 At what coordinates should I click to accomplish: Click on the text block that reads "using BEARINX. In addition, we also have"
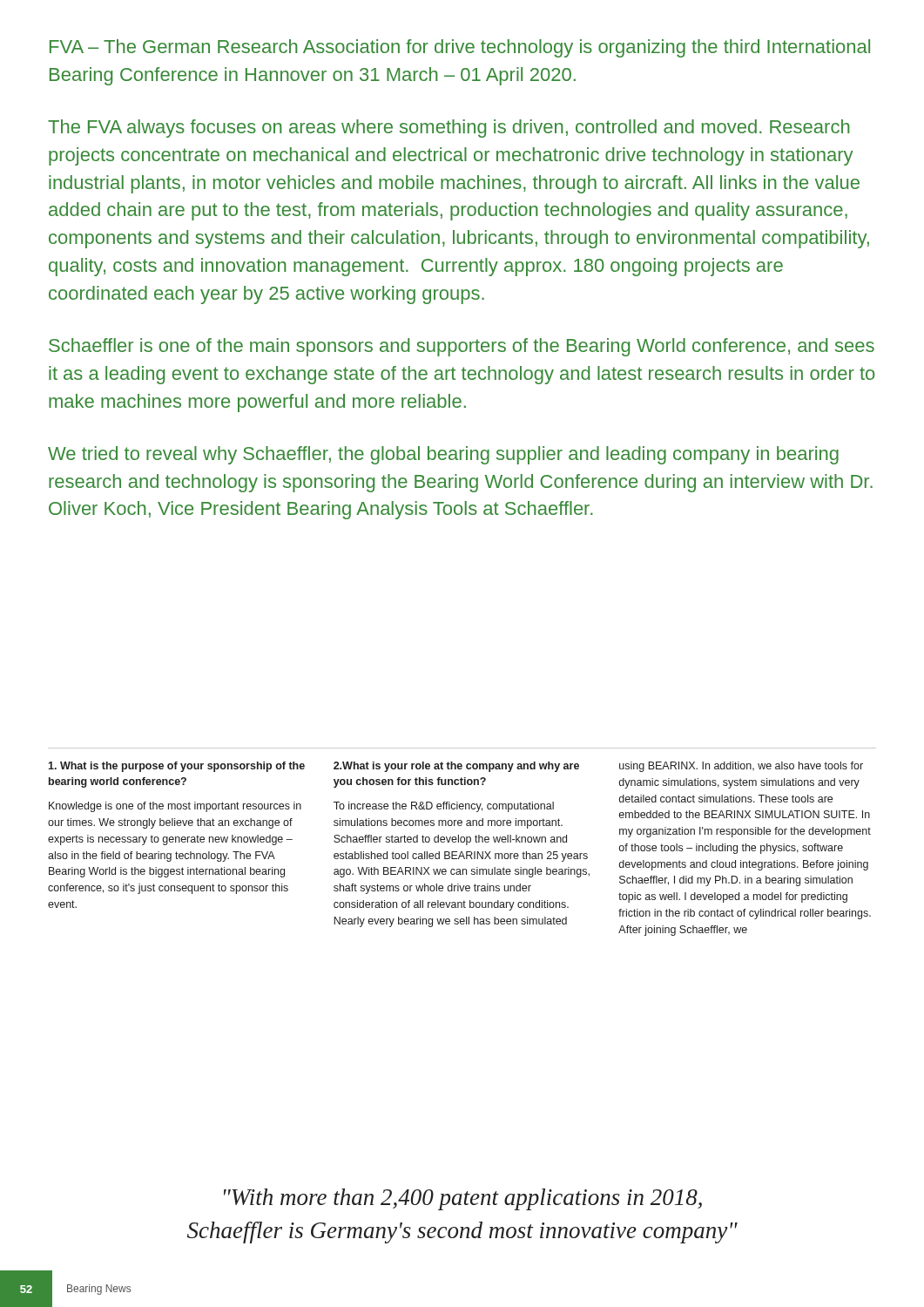click(x=745, y=848)
